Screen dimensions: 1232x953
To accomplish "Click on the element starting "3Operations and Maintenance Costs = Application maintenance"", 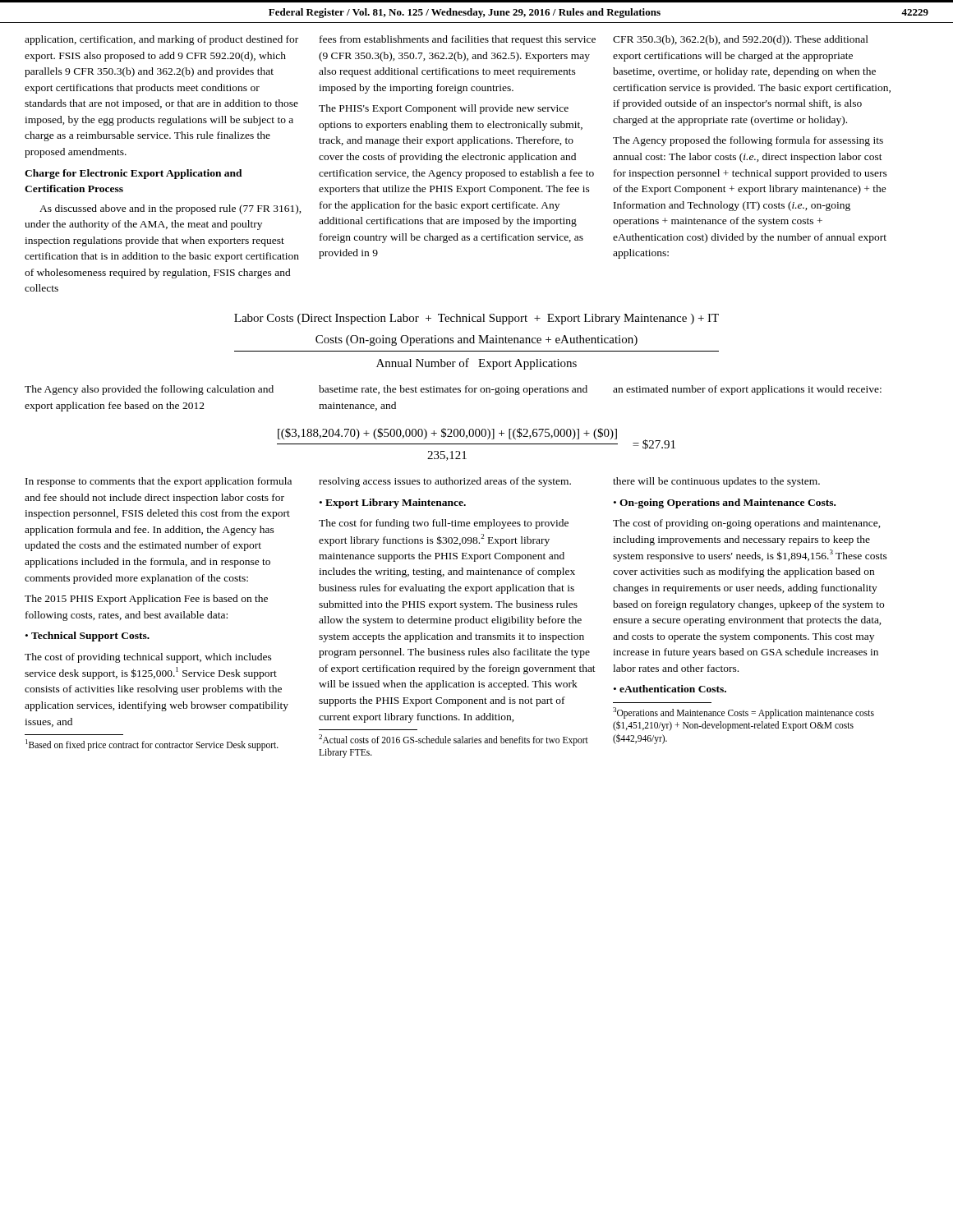I will coord(753,725).
